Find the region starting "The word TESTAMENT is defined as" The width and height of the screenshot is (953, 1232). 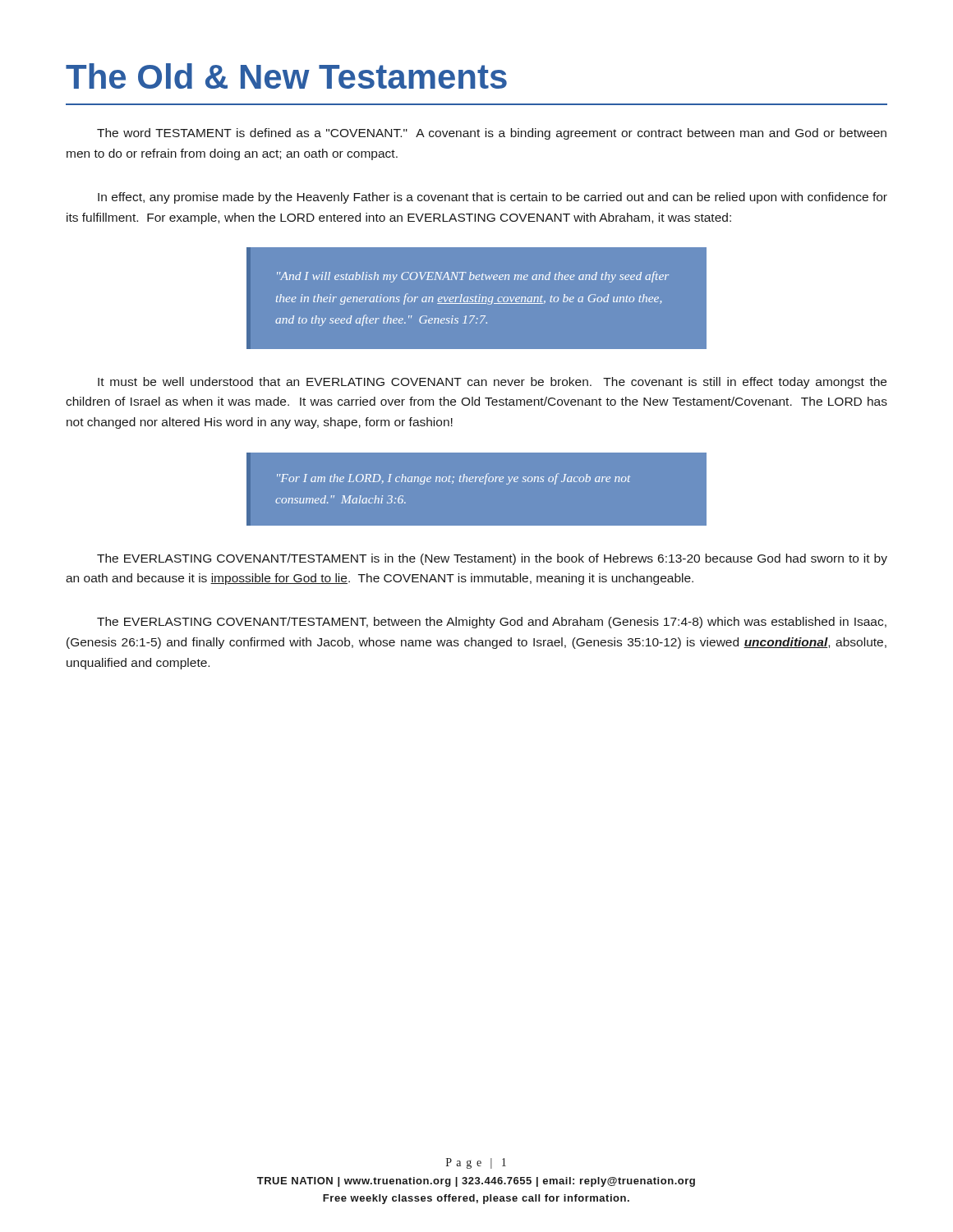(476, 143)
